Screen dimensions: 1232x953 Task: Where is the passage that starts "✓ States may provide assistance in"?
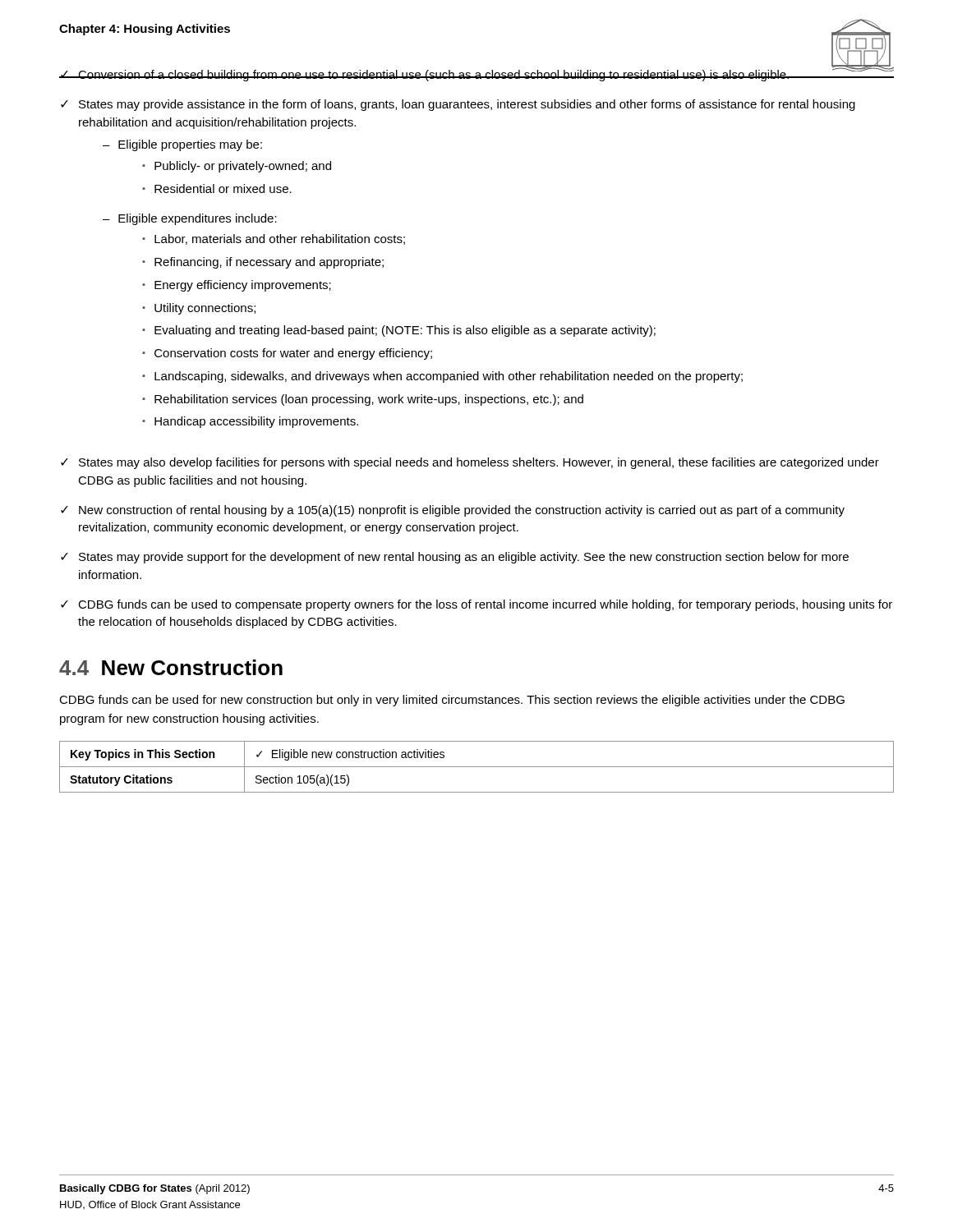tap(458, 105)
